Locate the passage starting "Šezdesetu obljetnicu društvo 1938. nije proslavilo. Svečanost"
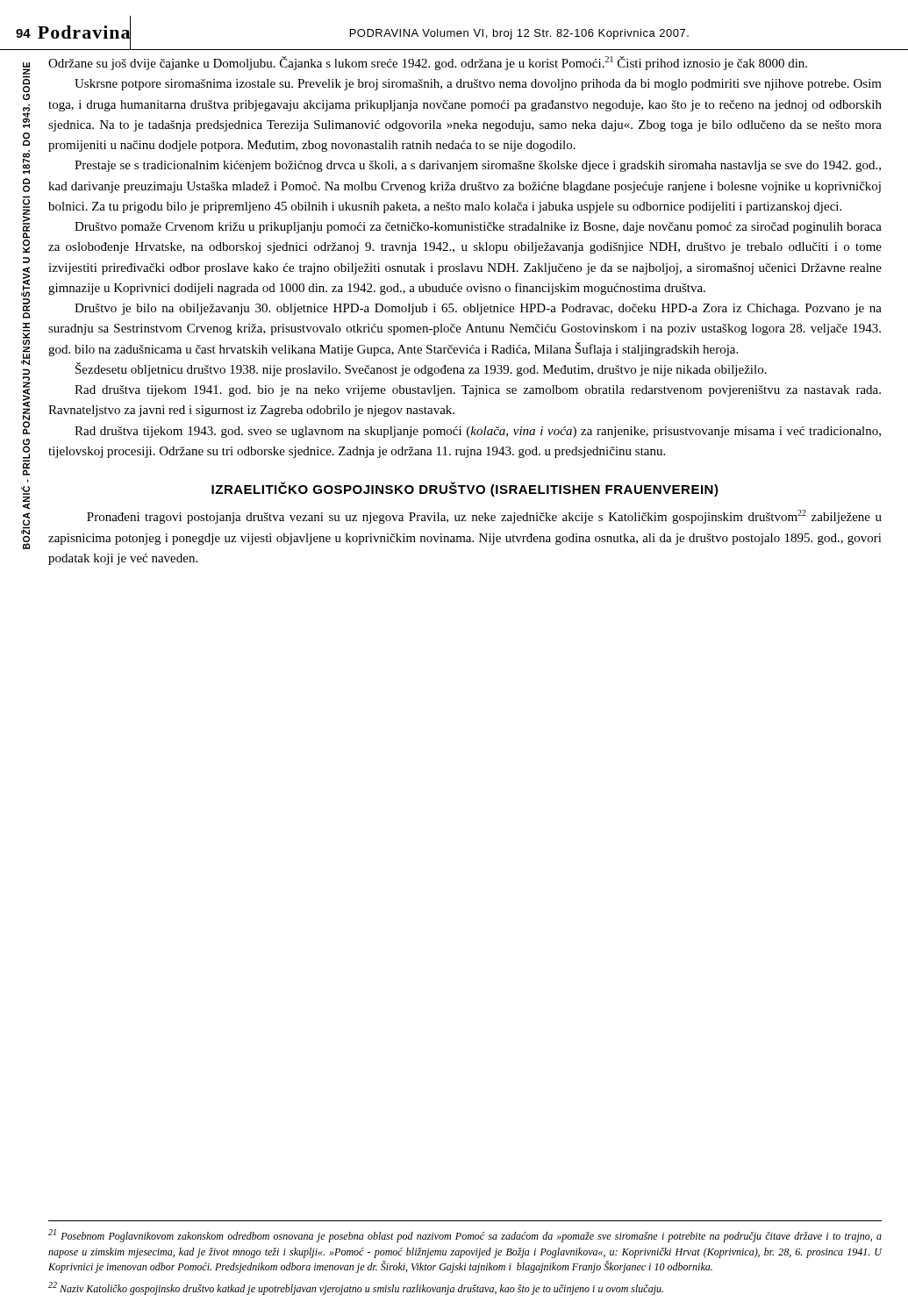The width and height of the screenshot is (908, 1316). (465, 370)
